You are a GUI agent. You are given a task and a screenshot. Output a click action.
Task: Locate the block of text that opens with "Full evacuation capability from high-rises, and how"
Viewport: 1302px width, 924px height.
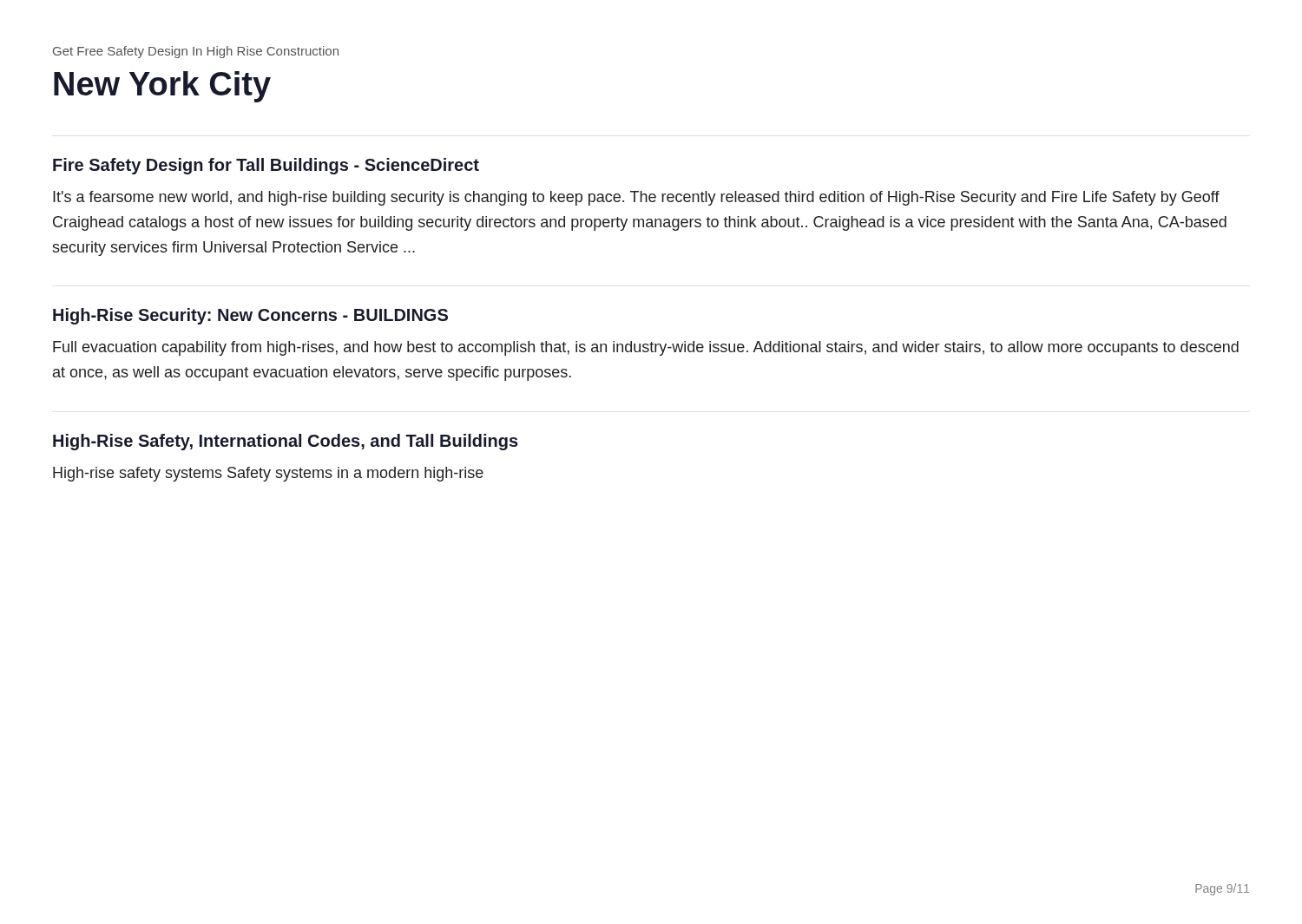click(x=646, y=360)
